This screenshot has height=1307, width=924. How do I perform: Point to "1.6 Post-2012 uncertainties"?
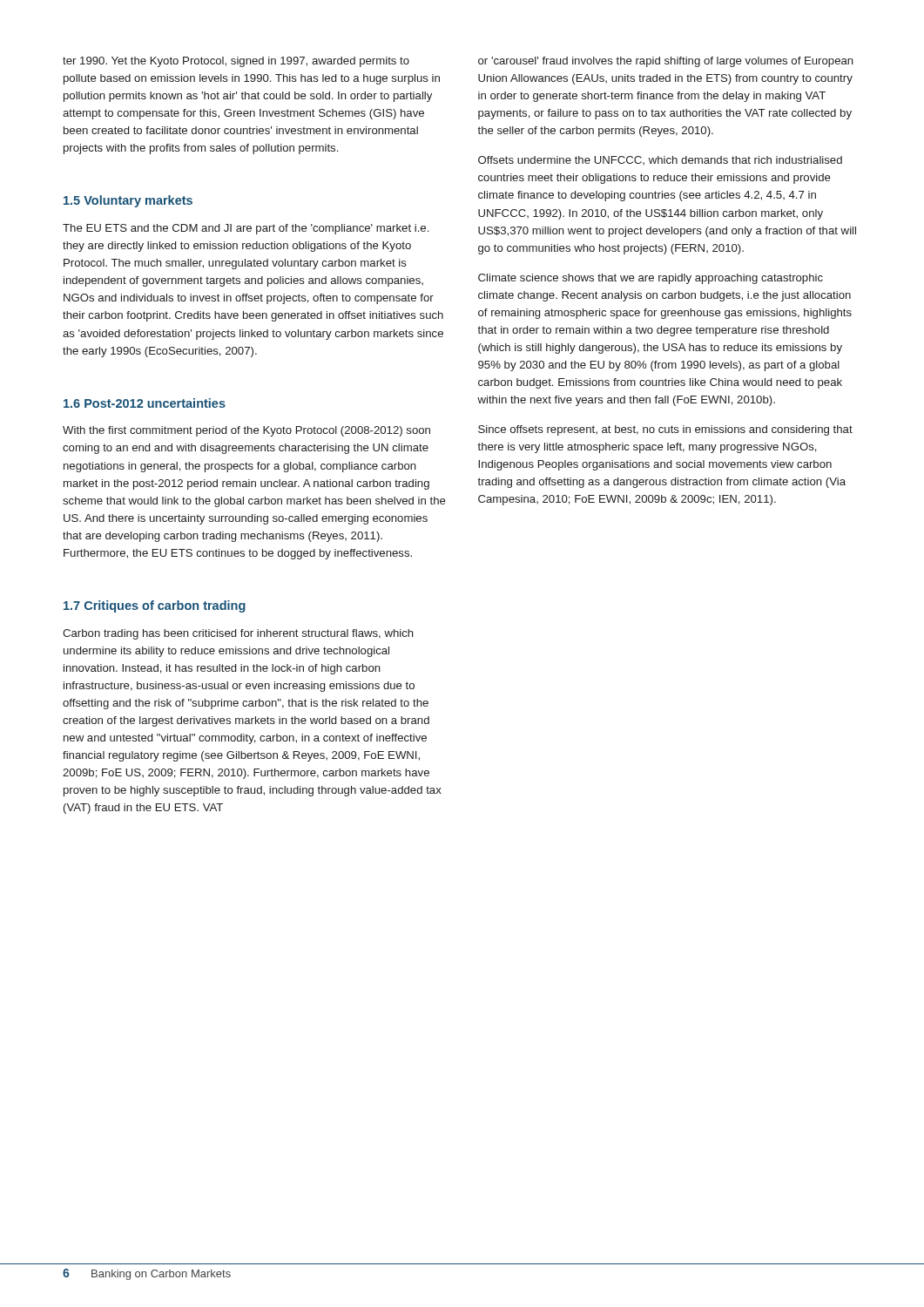(x=144, y=403)
